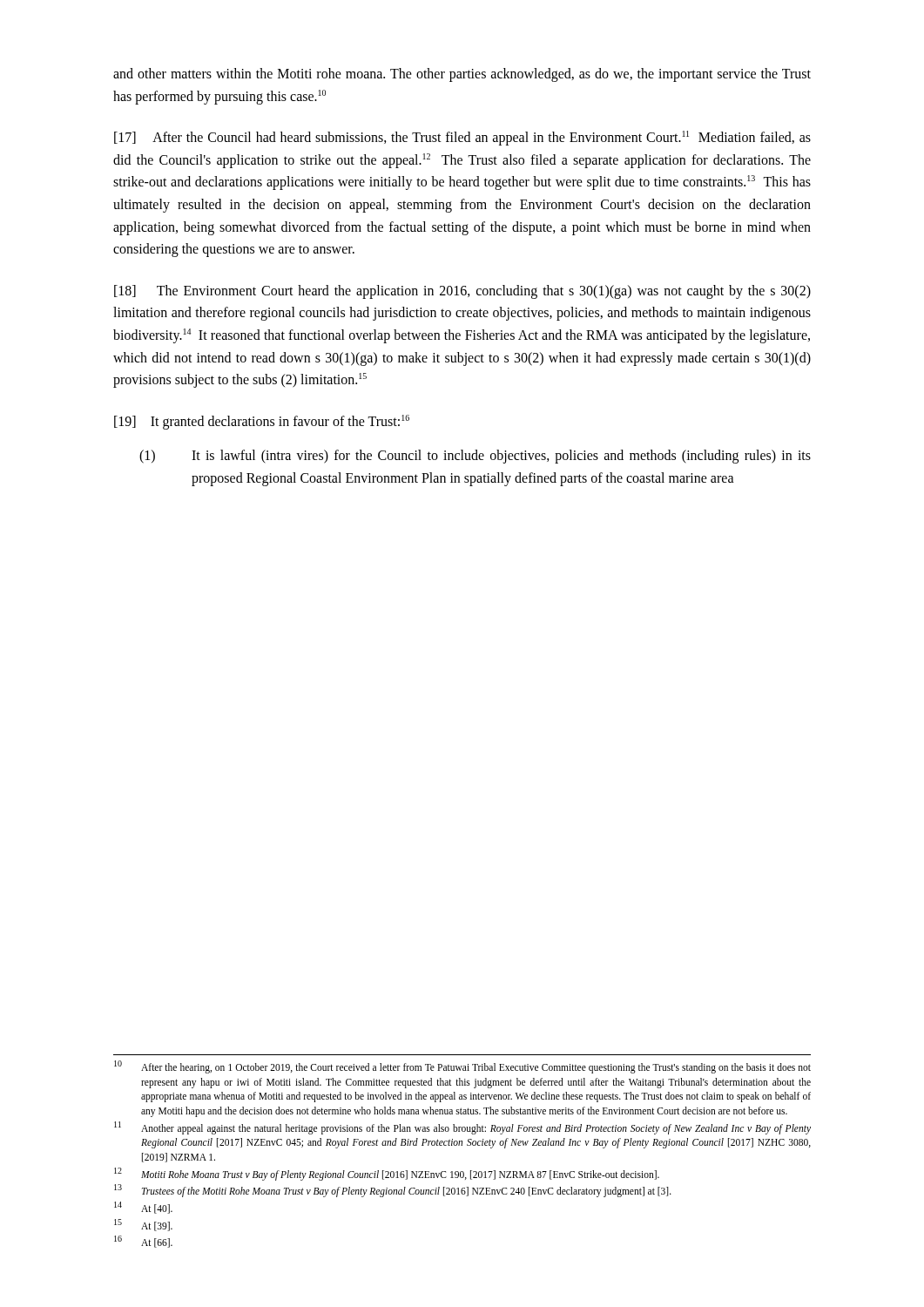Where does it say "16 At [66]."?

pos(143,1242)
